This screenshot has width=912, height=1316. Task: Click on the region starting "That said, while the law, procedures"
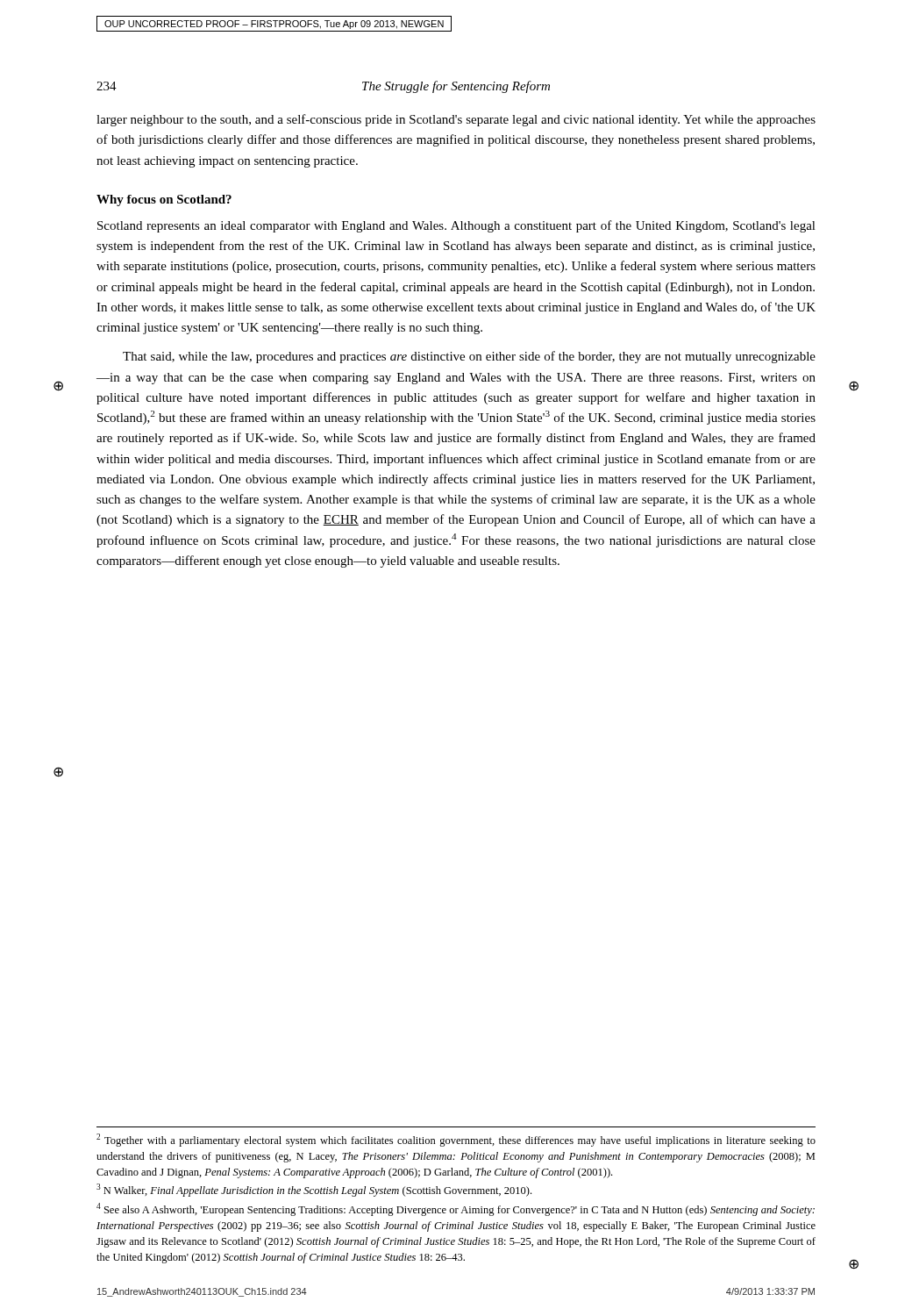click(456, 458)
